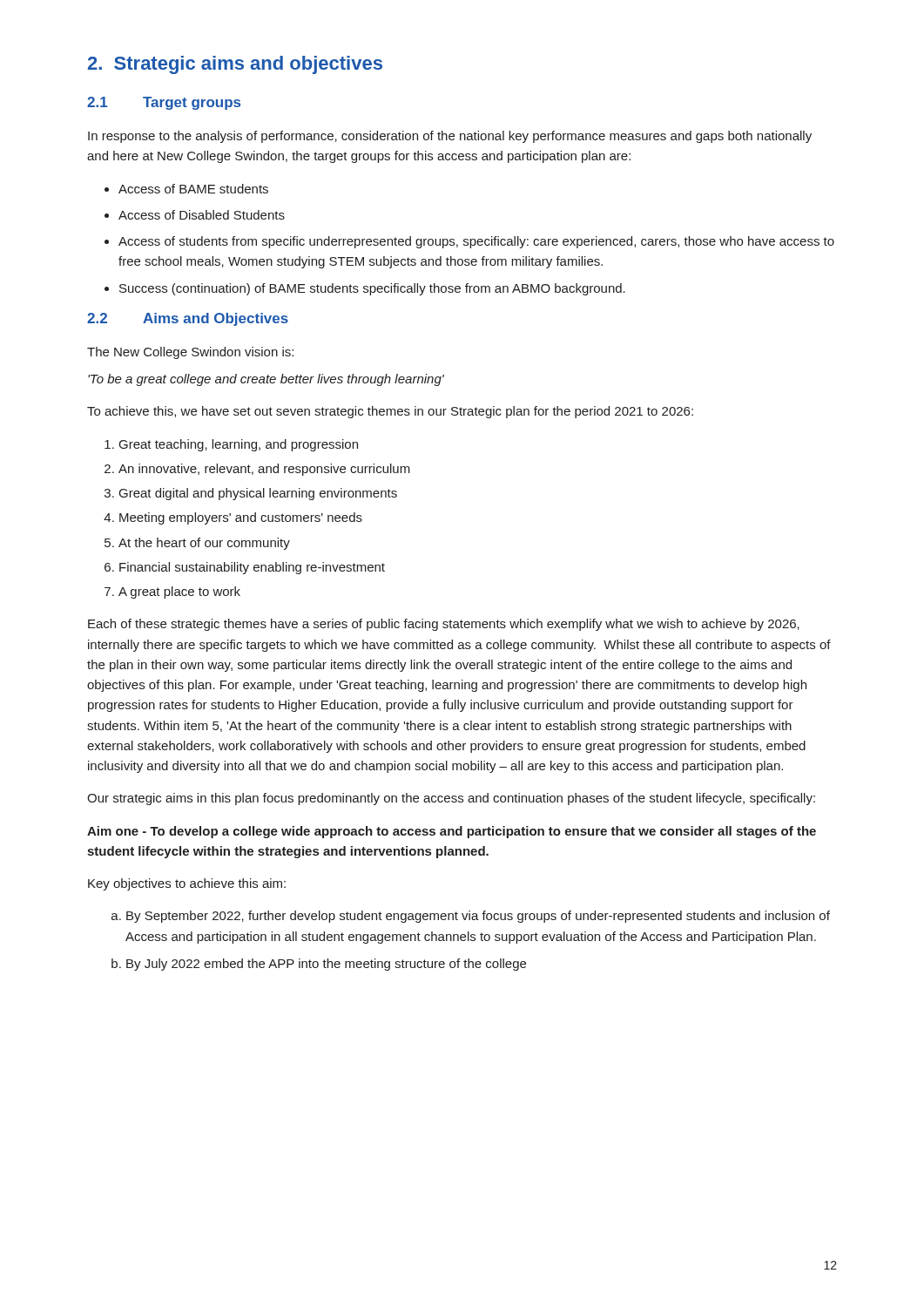924x1307 pixels.
Task: Click on the list item that says "An innovative, relevant, and responsive curriculum"
Action: coord(264,468)
